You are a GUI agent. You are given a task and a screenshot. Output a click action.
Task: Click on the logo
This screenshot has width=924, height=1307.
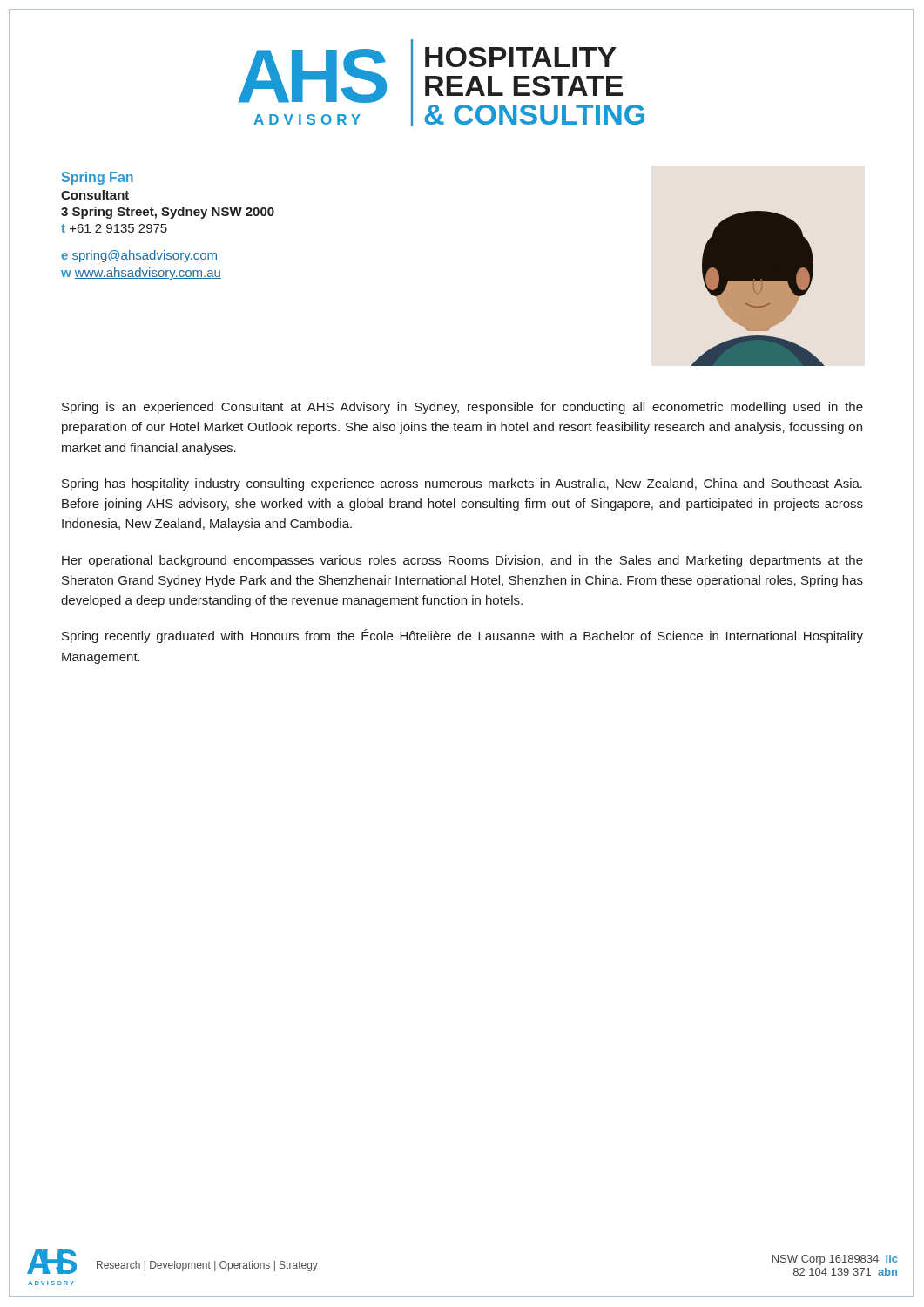pyautogui.click(x=462, y=85)
